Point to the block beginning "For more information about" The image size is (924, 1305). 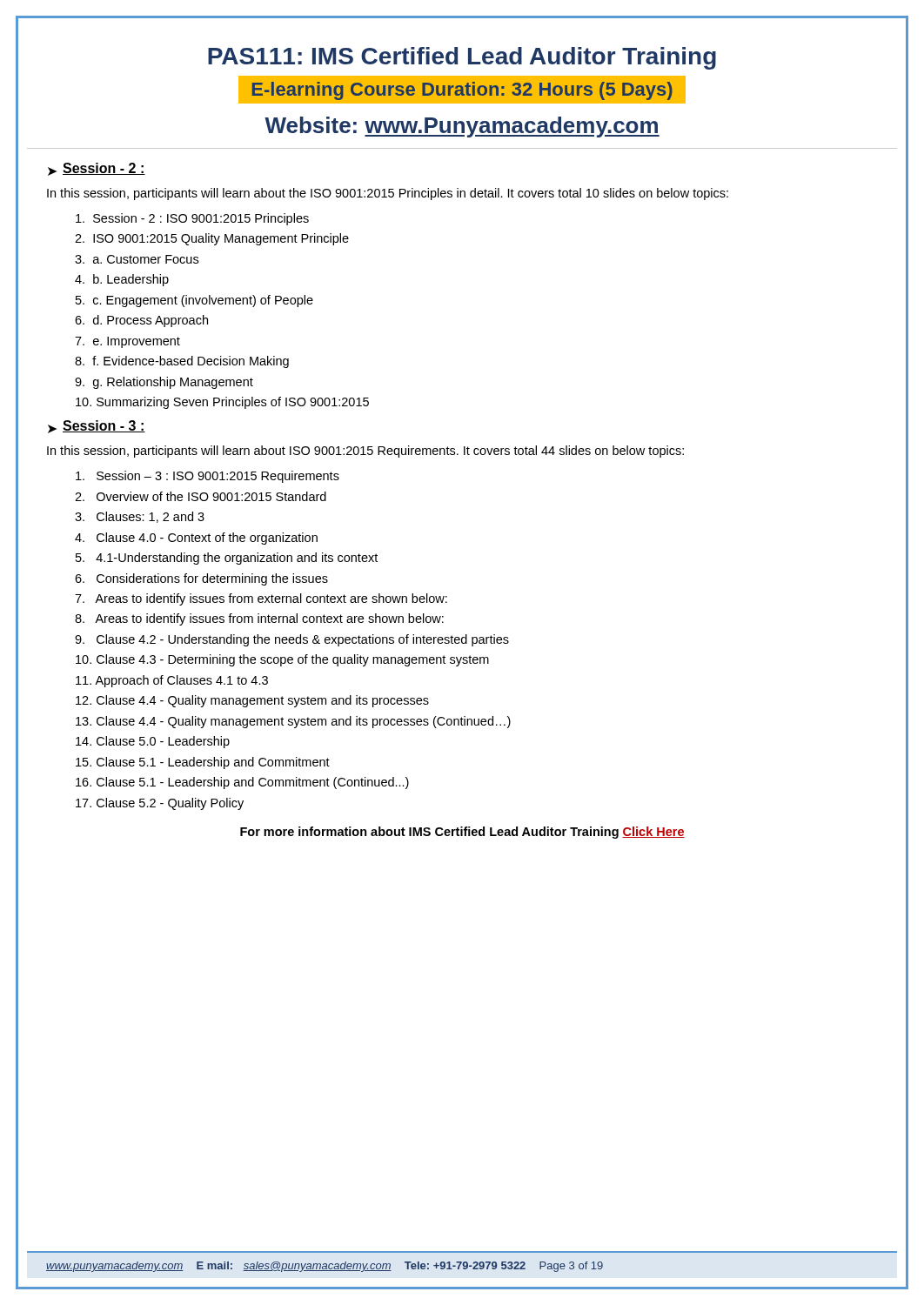pos(462,832)
